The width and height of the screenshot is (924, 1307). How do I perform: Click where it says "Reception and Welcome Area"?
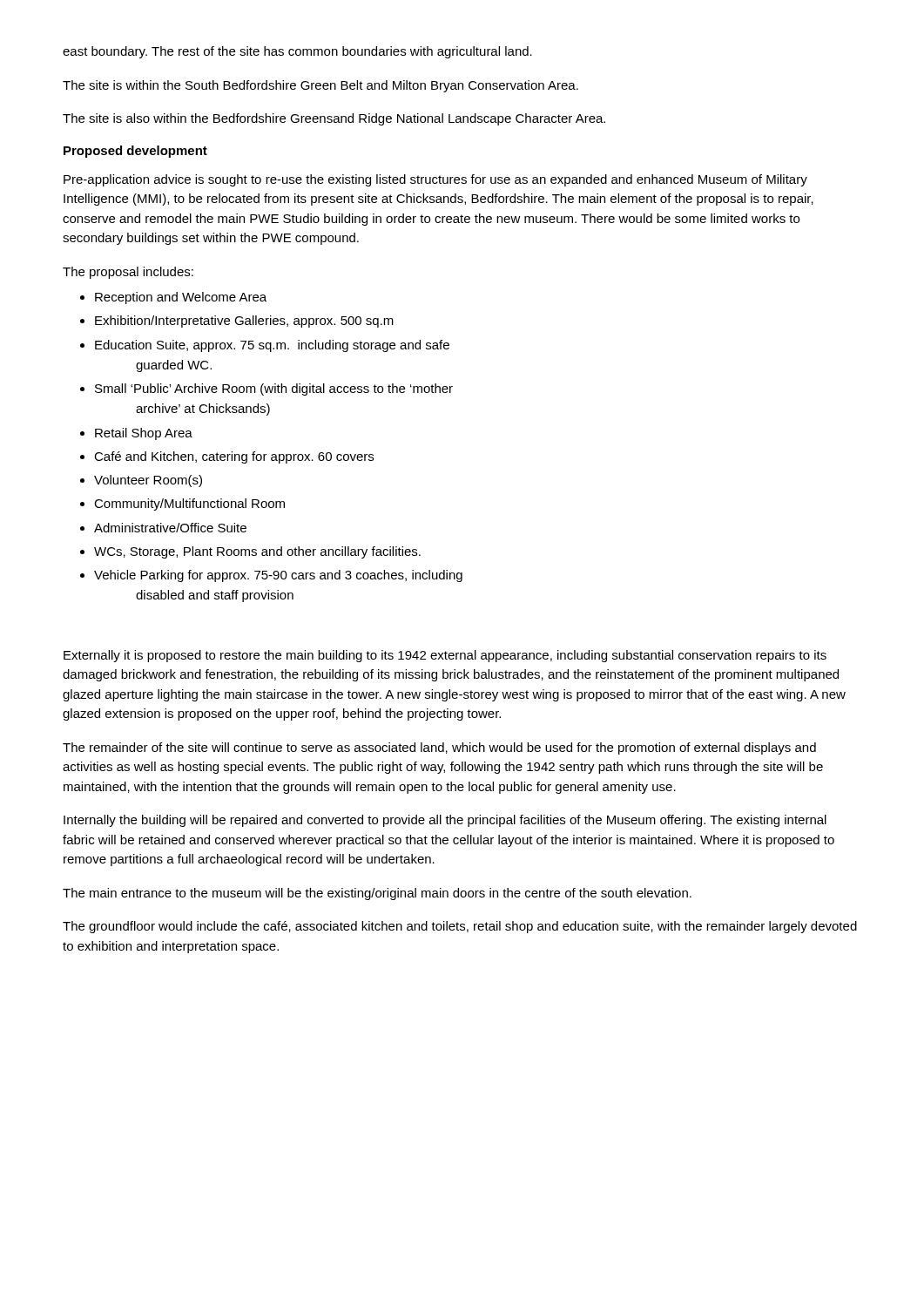[x=180, y=297]
